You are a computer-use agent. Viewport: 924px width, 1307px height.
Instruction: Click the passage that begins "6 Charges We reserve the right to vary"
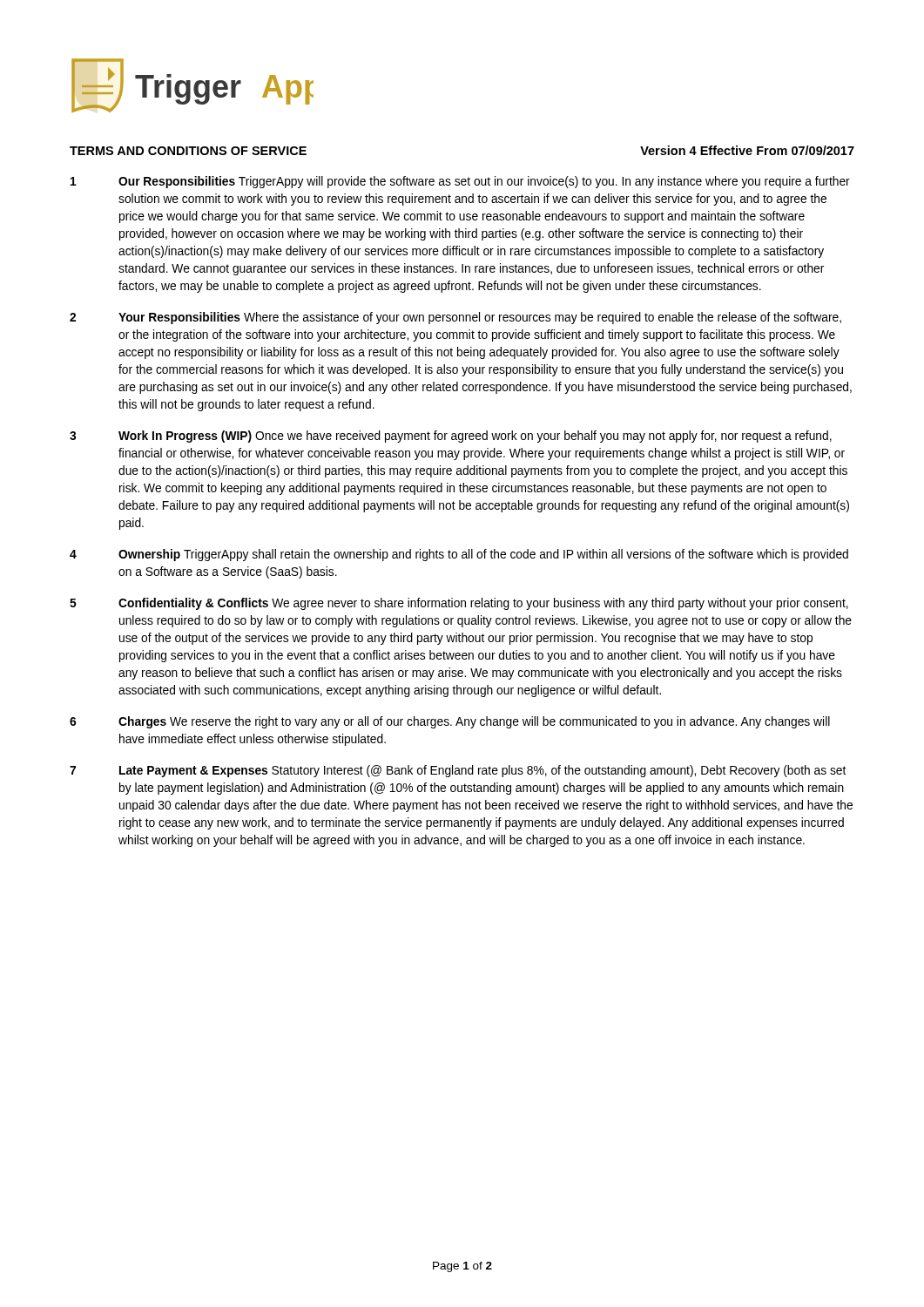click(x=462, y=731)
